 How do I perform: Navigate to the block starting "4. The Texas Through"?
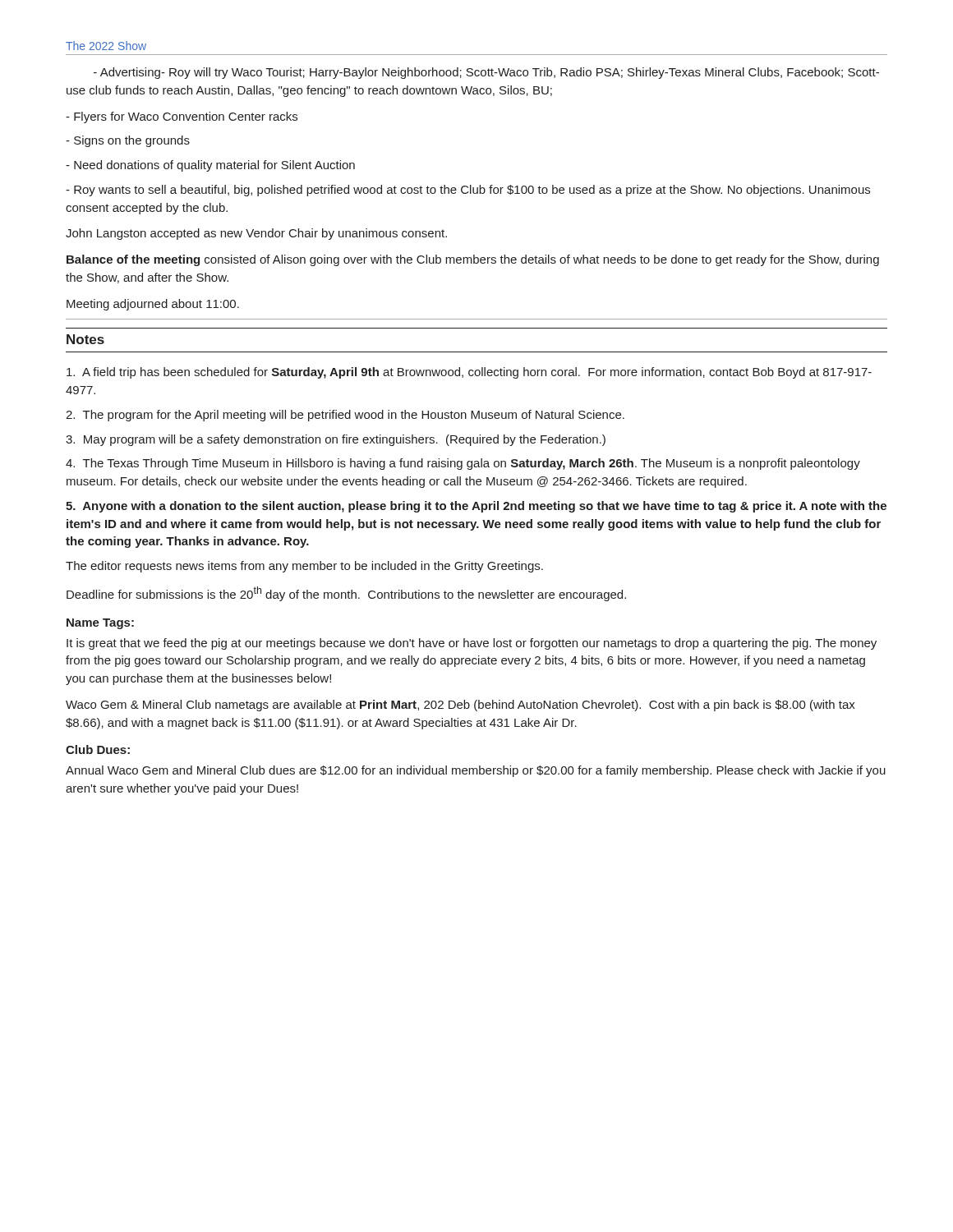pyautogui.click(x=463, y=472)
